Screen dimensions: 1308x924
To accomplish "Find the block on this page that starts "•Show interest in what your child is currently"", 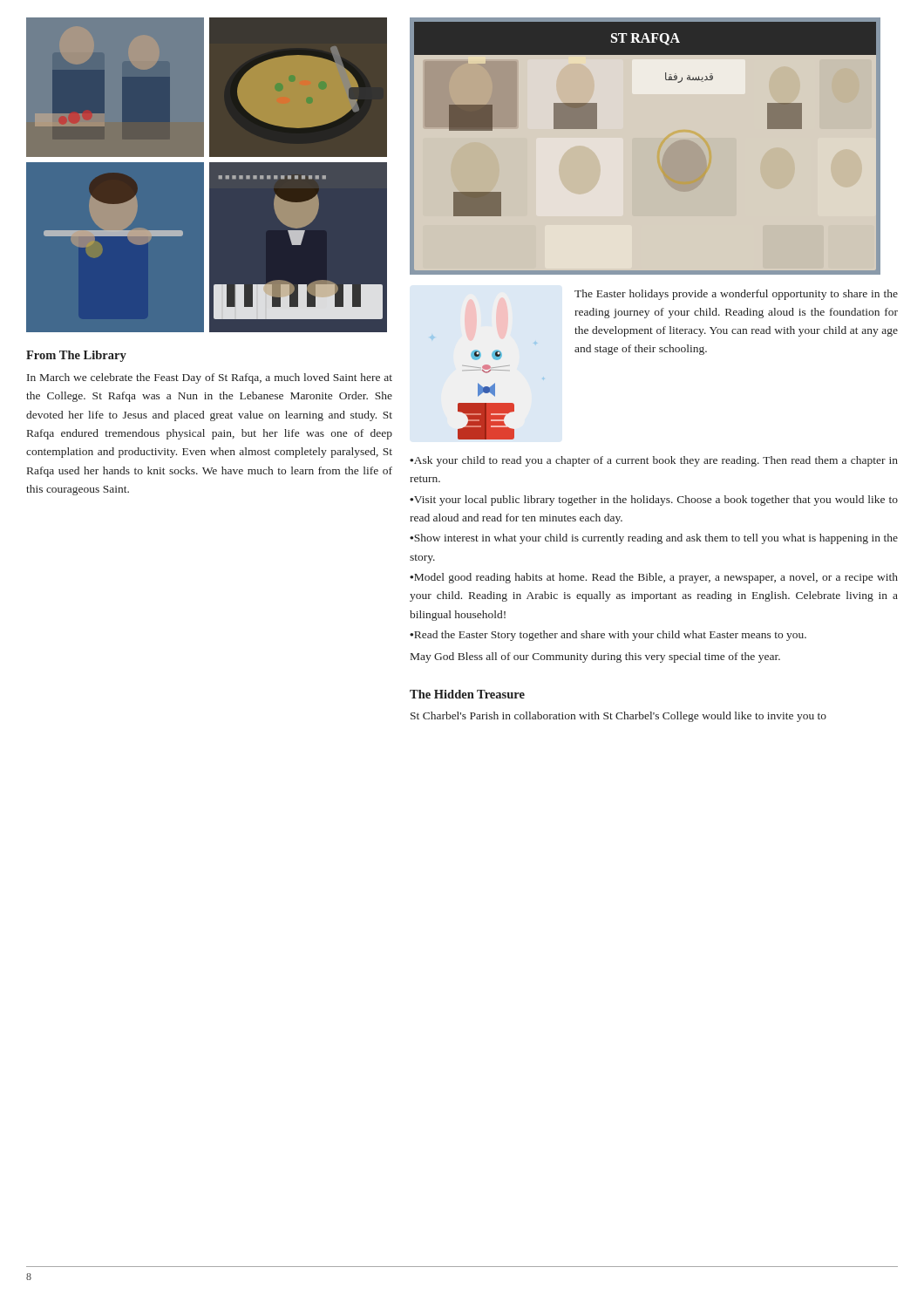I will (654, 547).
